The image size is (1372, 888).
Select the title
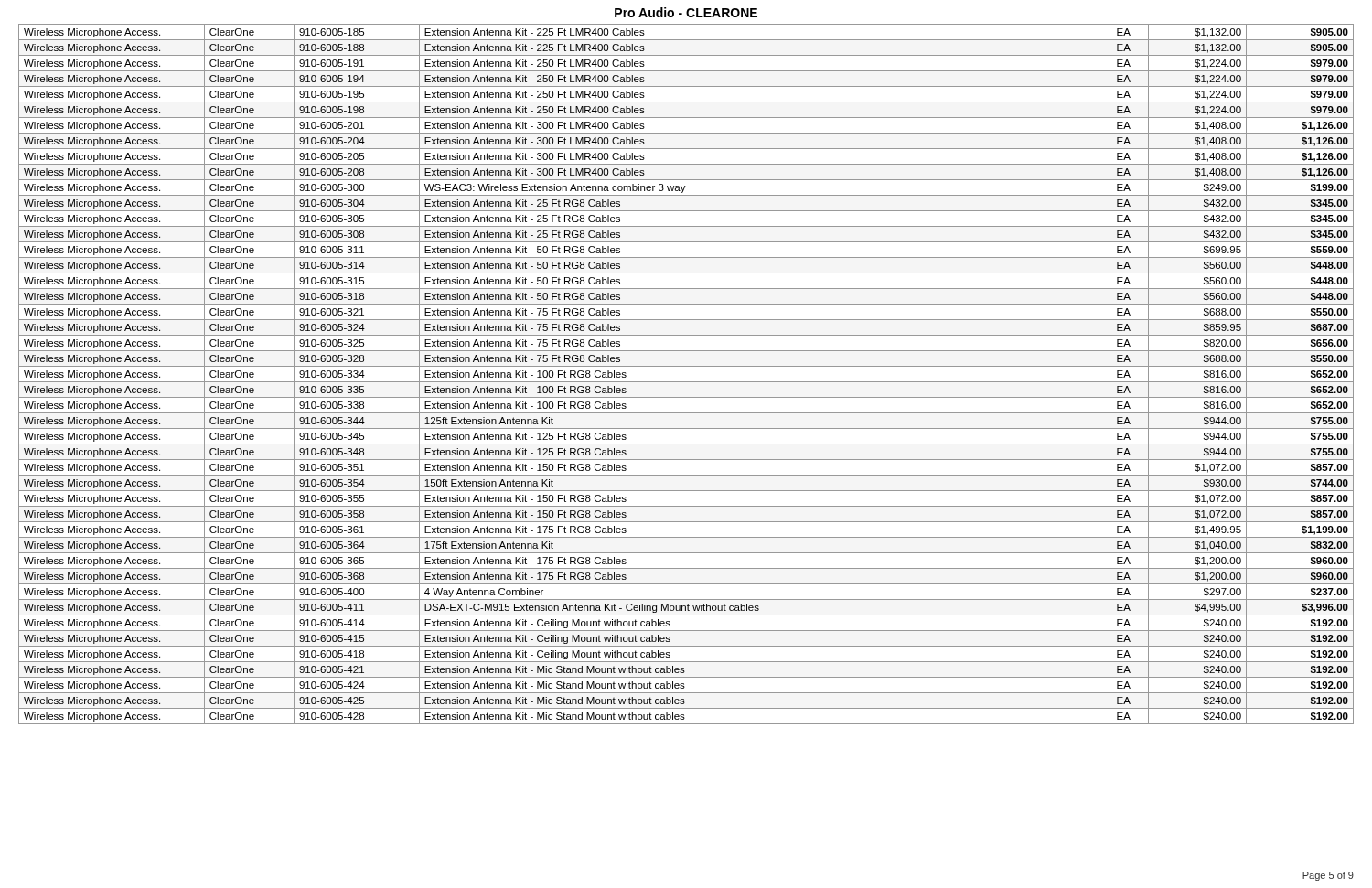pyautogui.click(x=686, y=13)
